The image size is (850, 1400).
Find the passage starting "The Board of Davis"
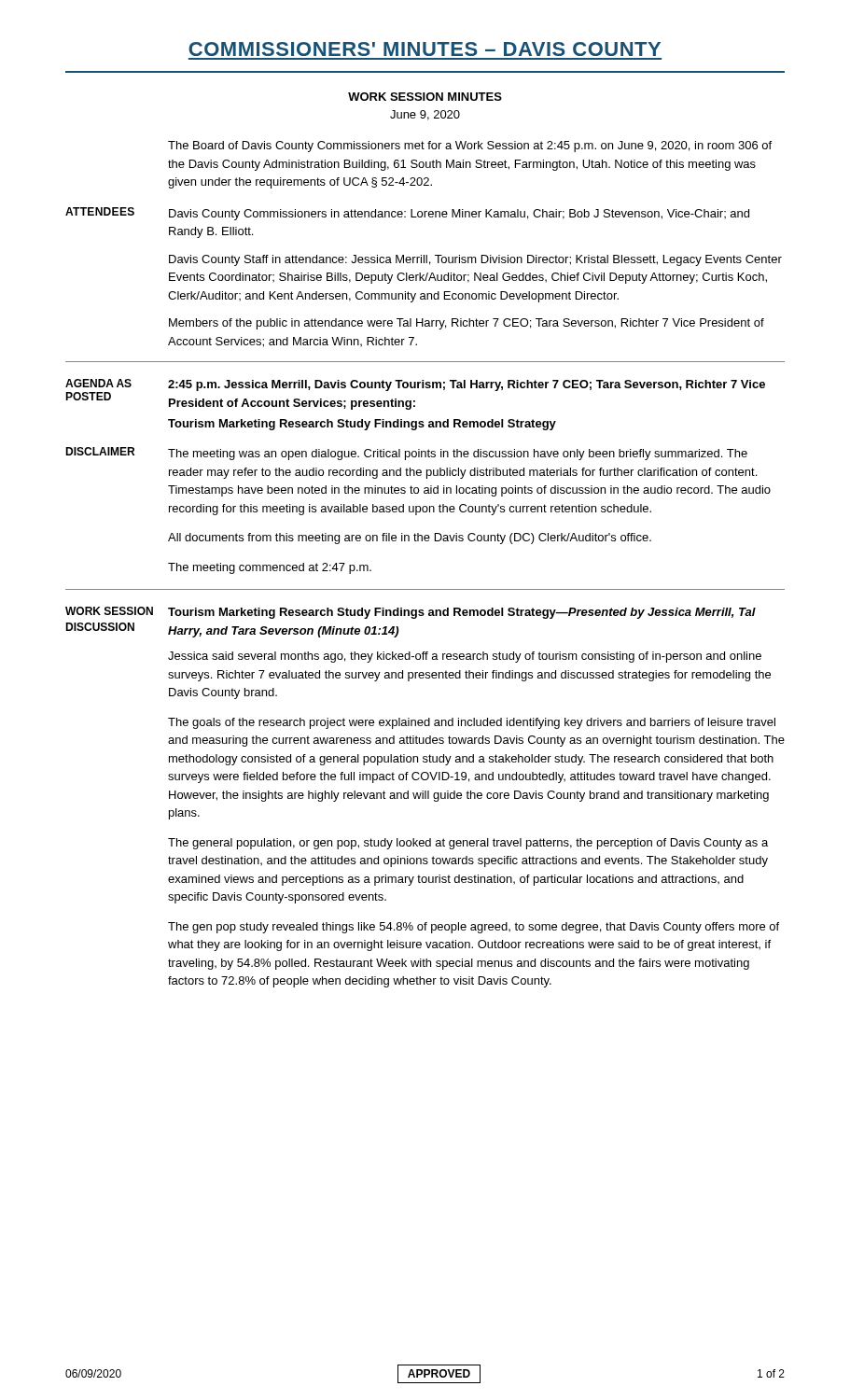coord(470,163)
